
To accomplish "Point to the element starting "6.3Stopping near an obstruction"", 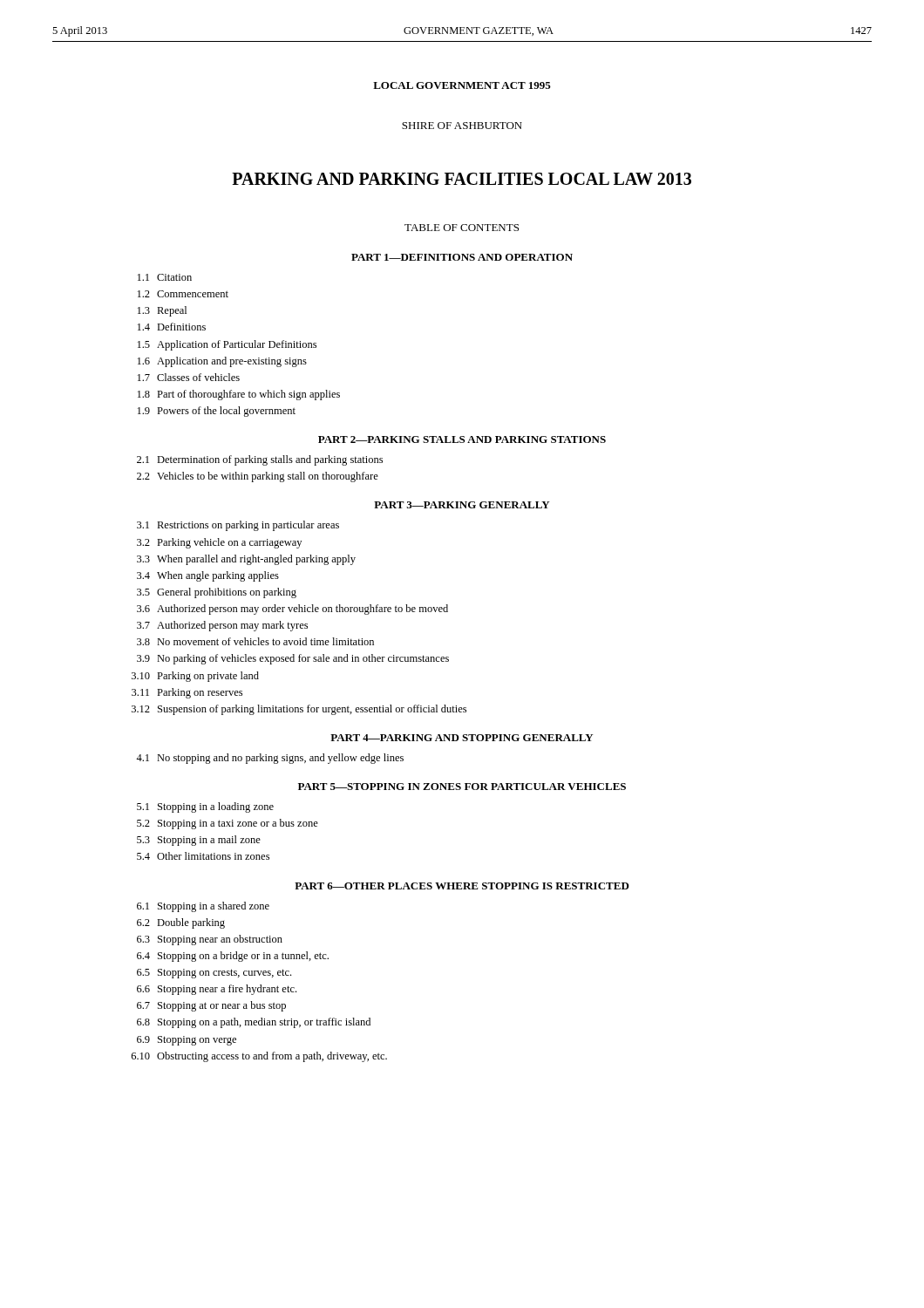I will (210, 940).
